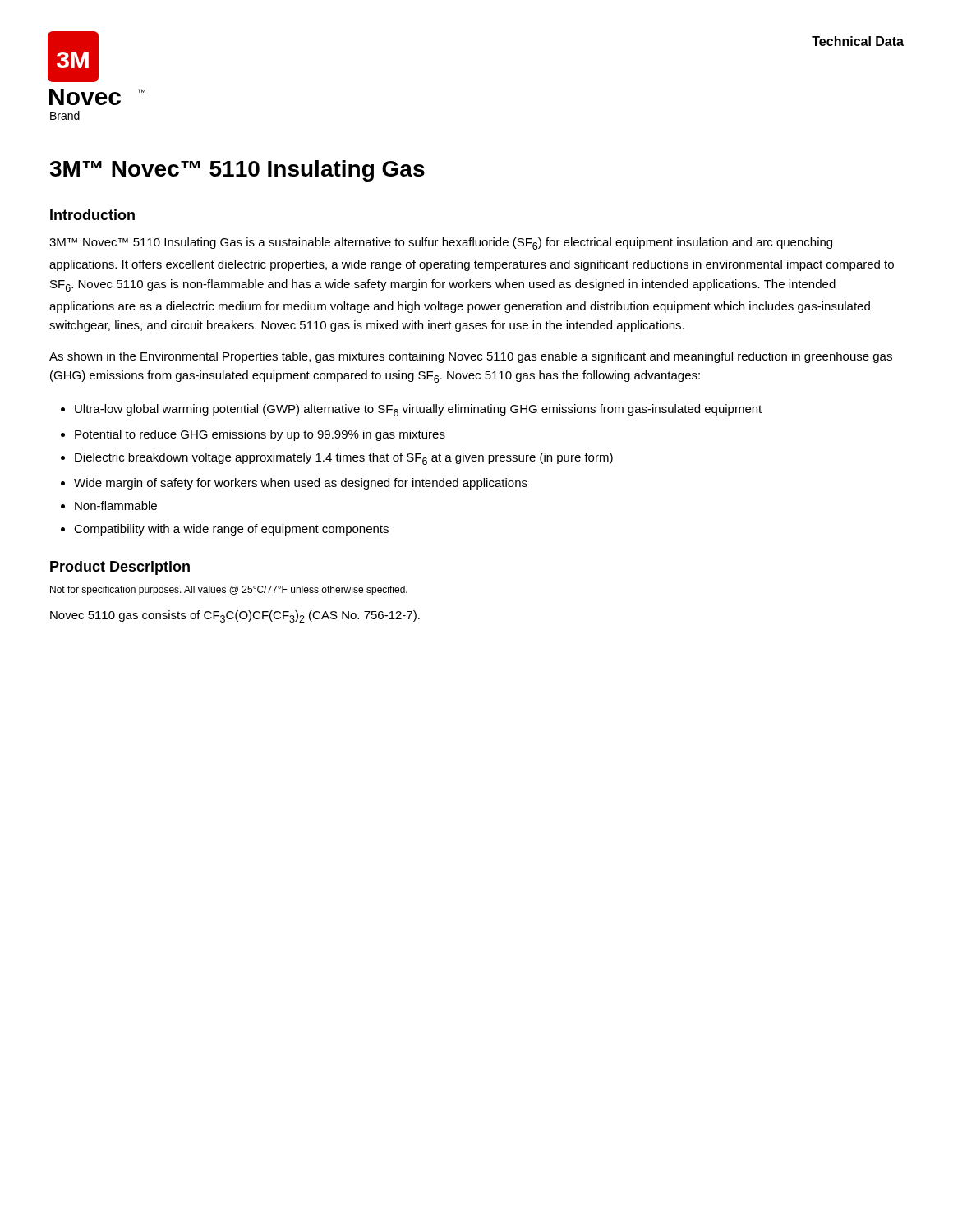This screenshot has height=1232, width=953.
Task: Find the region starting "3M™ Novec™ 5110 Insulating Gas is a sustainable"
Action: coord(472,283)
